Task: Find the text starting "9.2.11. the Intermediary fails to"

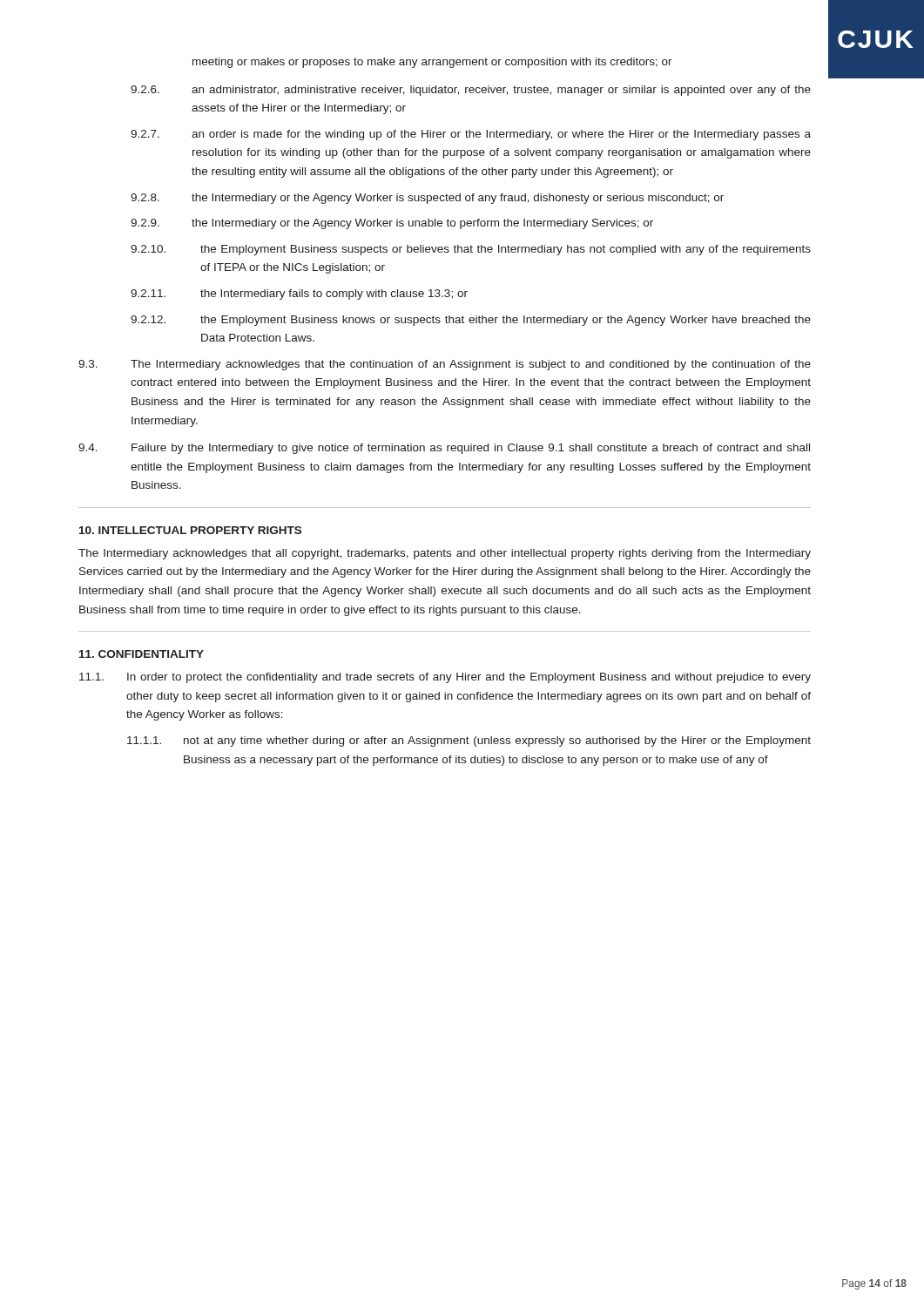Action: pyautogui.click(x=471, y=293)
